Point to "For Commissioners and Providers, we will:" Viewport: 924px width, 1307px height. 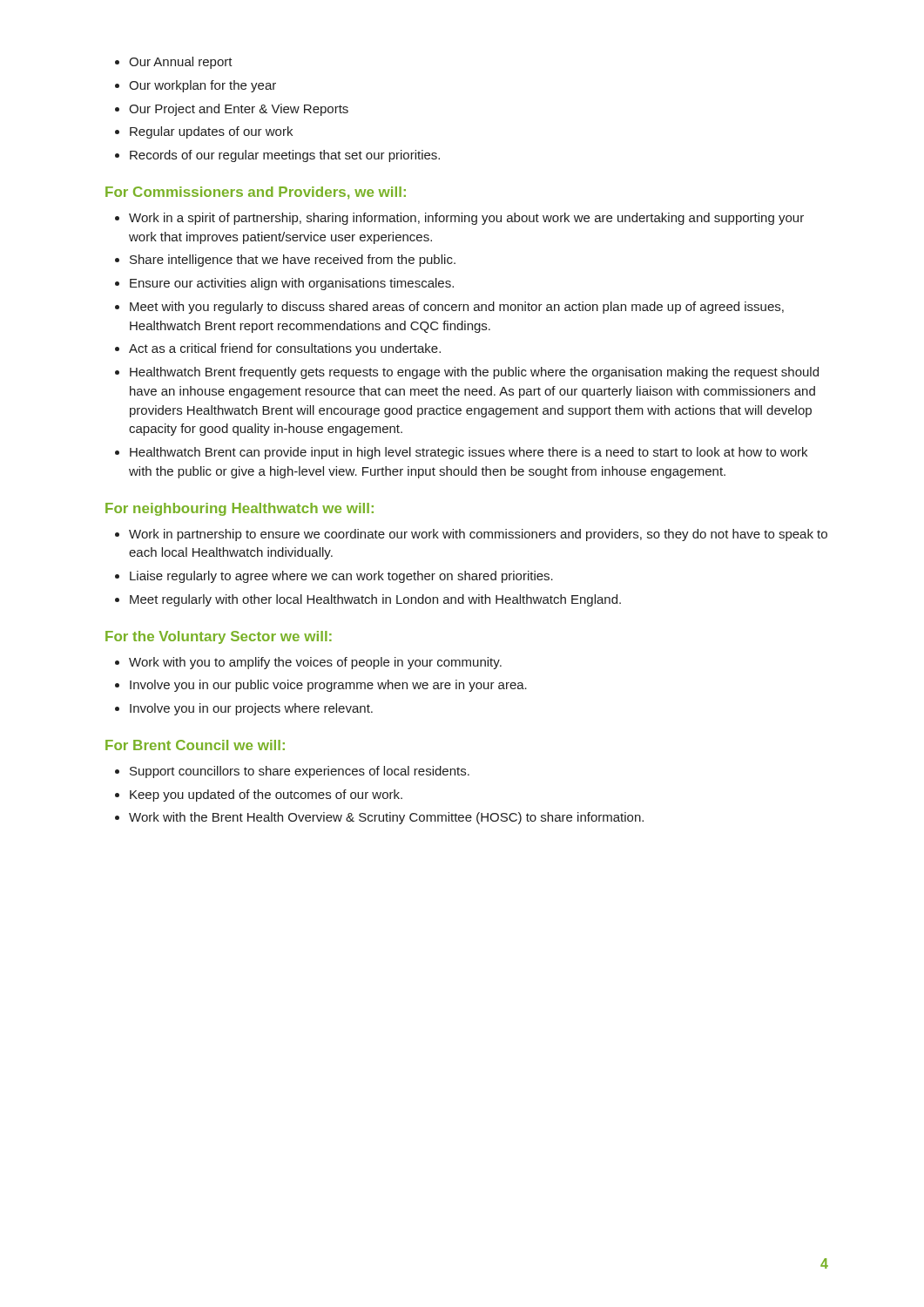[x=256, y=192]
